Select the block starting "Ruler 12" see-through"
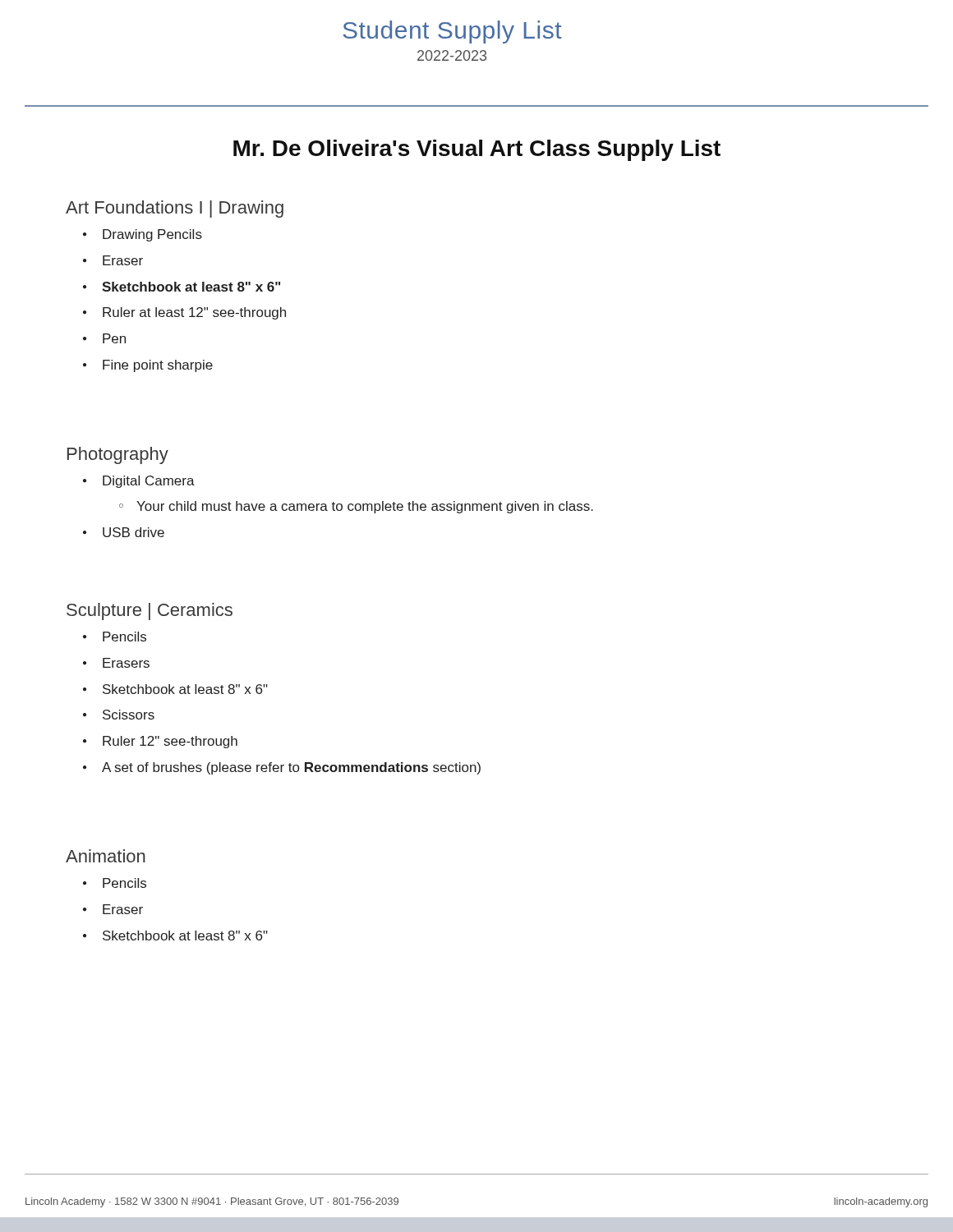 pos(170,741)
